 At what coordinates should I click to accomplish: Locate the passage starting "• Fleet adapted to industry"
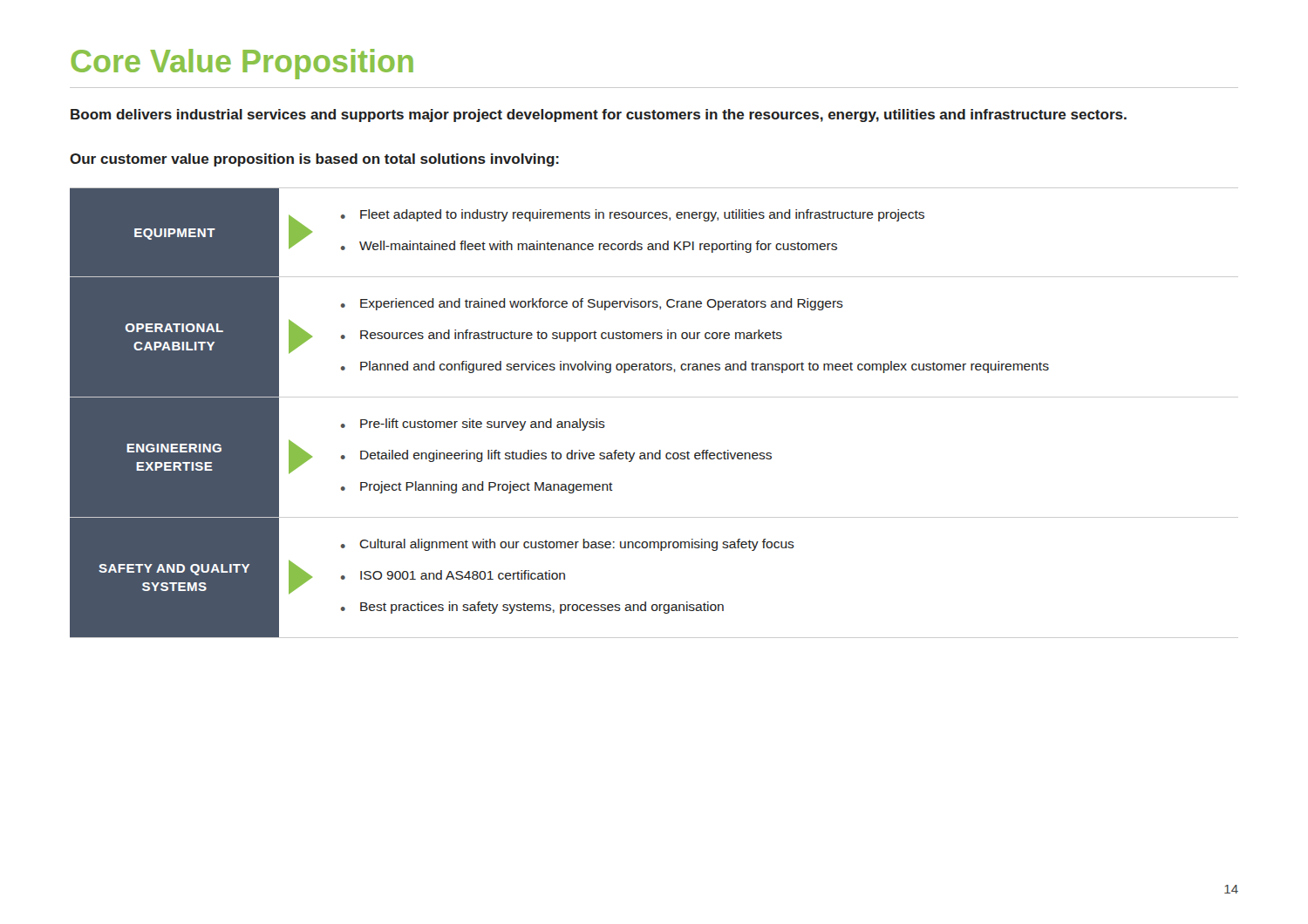tap(632, 216)
